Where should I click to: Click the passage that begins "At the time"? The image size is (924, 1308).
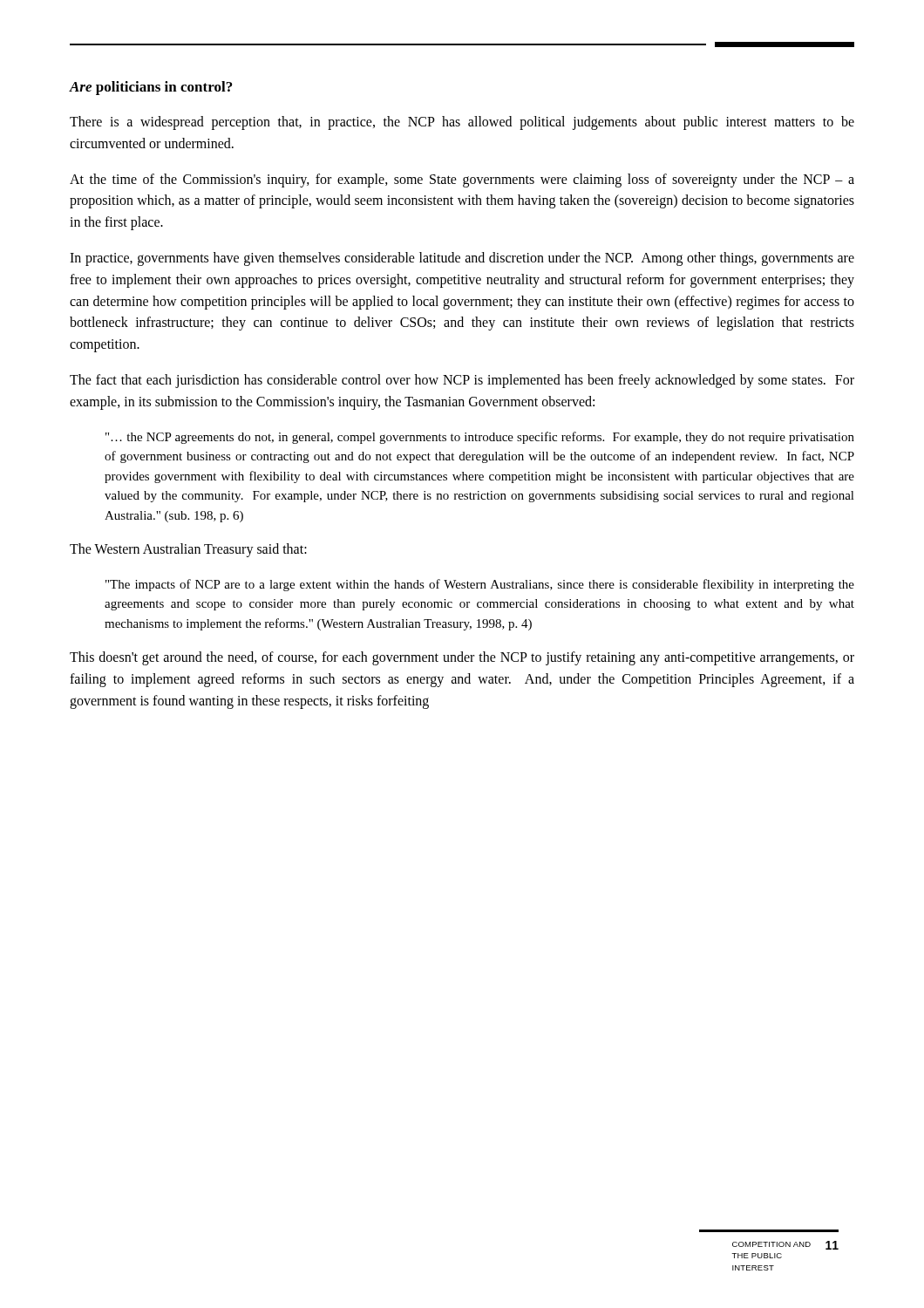pyautogui.click(x=462, y=201)
